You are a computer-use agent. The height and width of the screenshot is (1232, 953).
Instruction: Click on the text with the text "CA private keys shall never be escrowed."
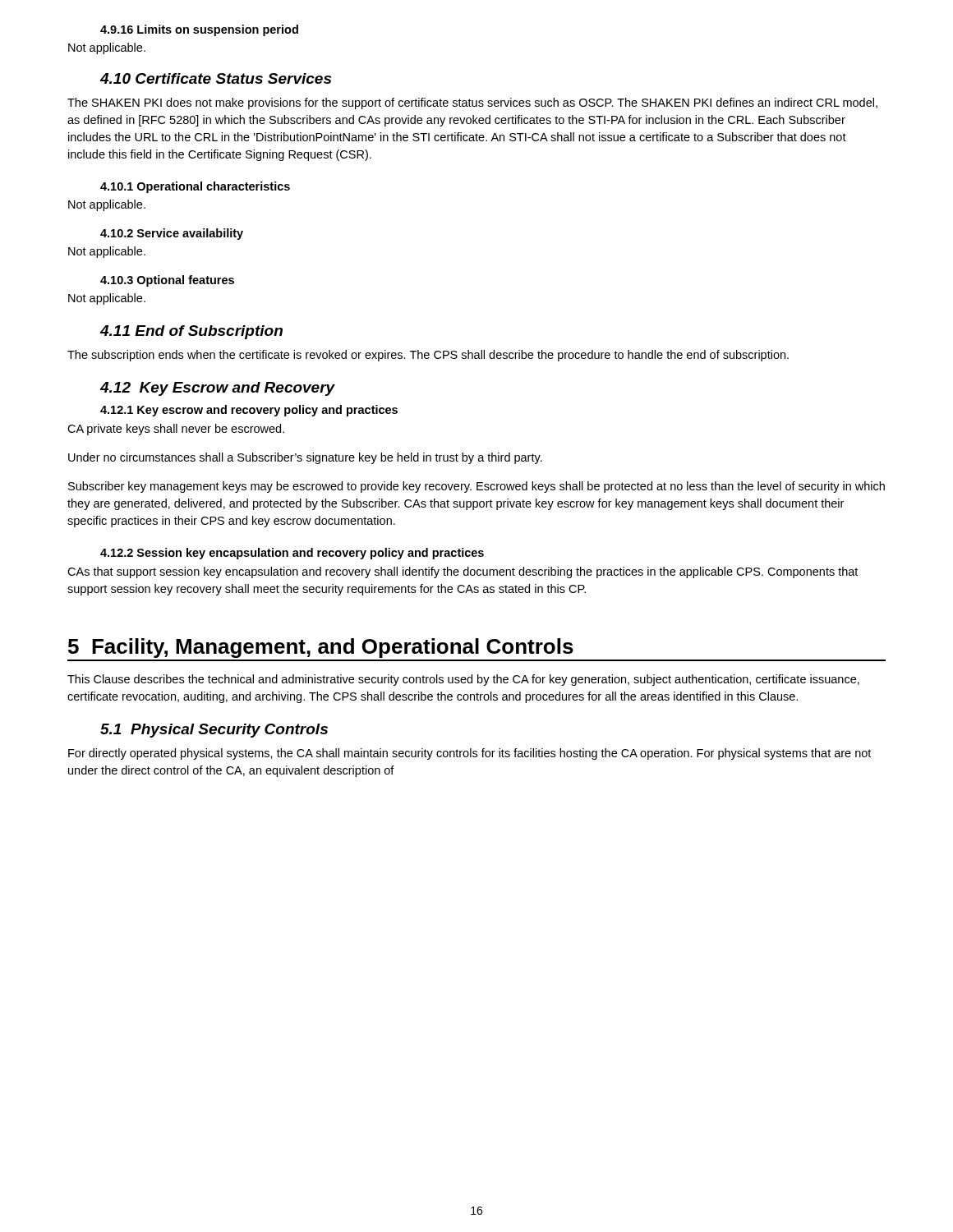pos(176,429)
